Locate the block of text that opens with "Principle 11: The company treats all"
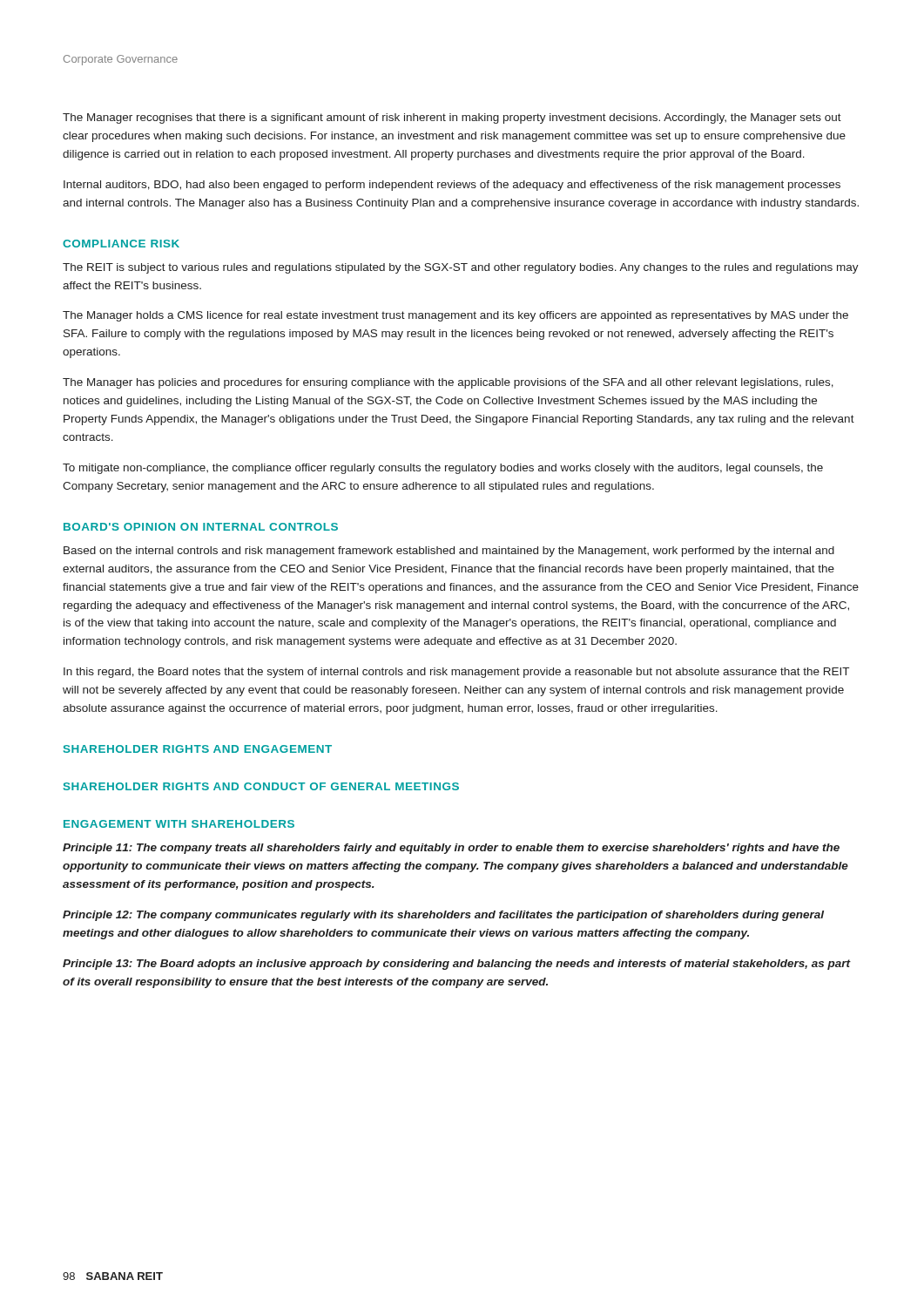This screenshot has height=1307, width=924. tap(462, 866)
